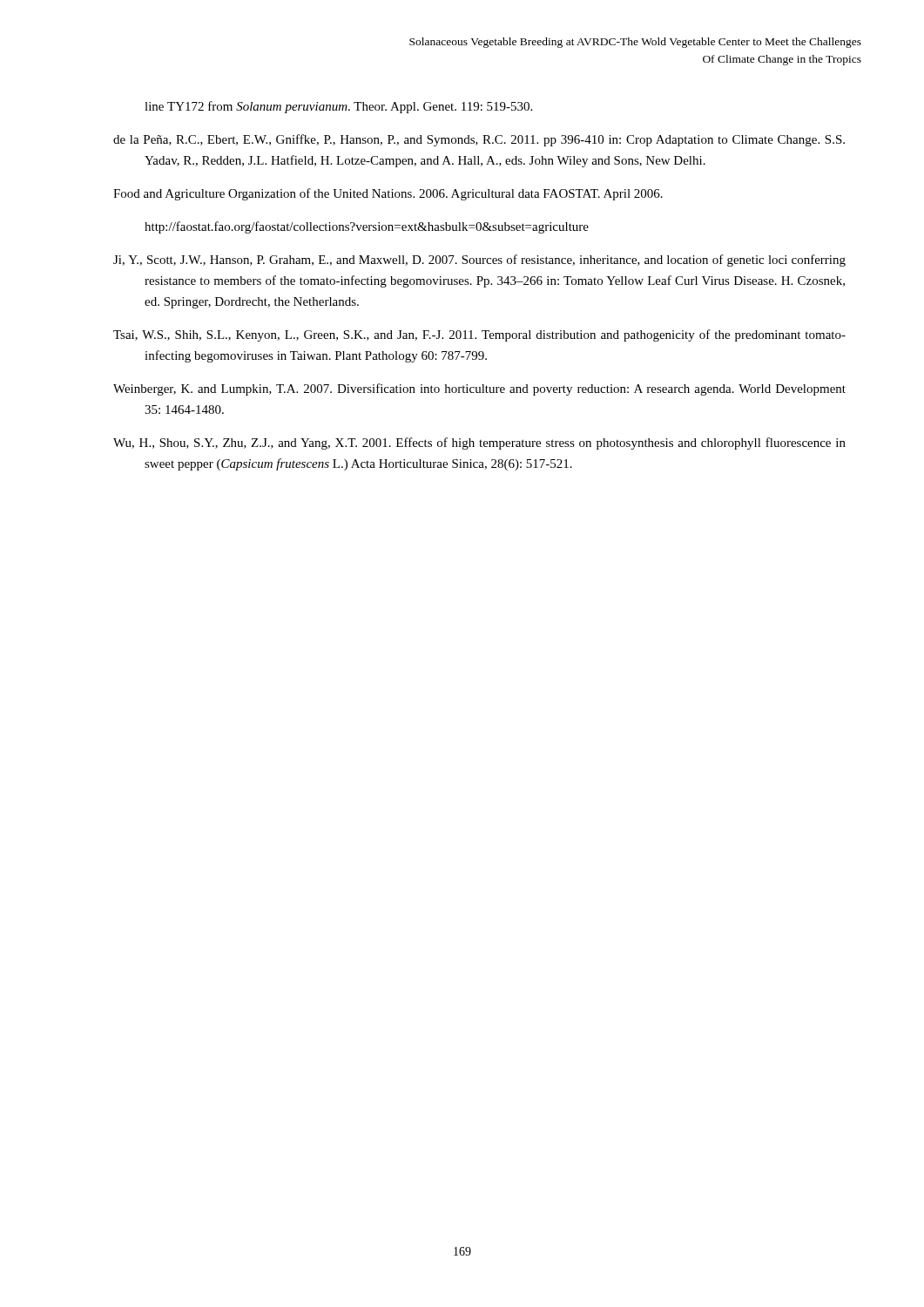Find the block on this page that starts "Wu, H., Shou,"
This screenshot has height=1307, width=924.
pos(479,453)
